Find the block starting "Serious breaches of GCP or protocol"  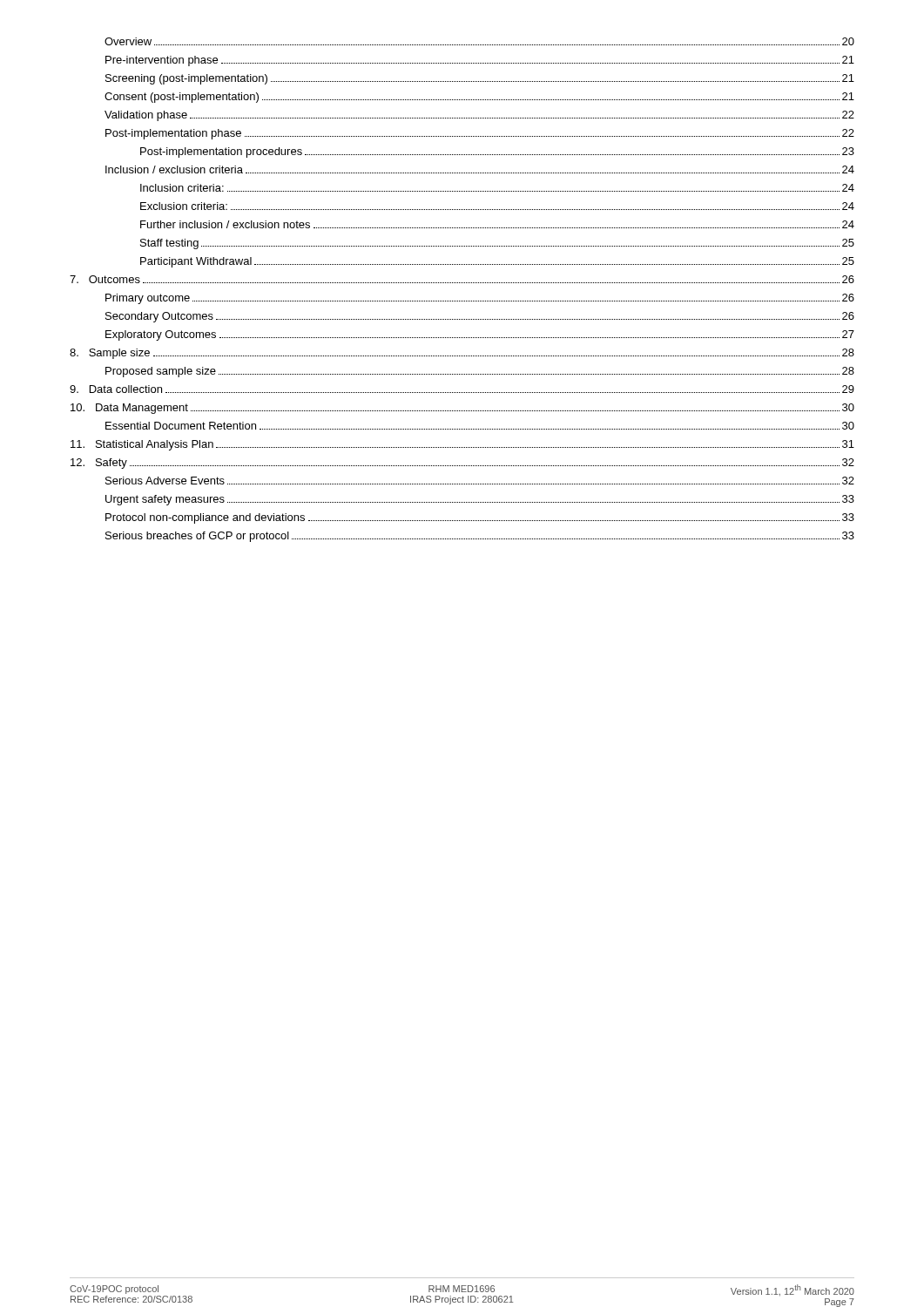(x=479, y=535)
